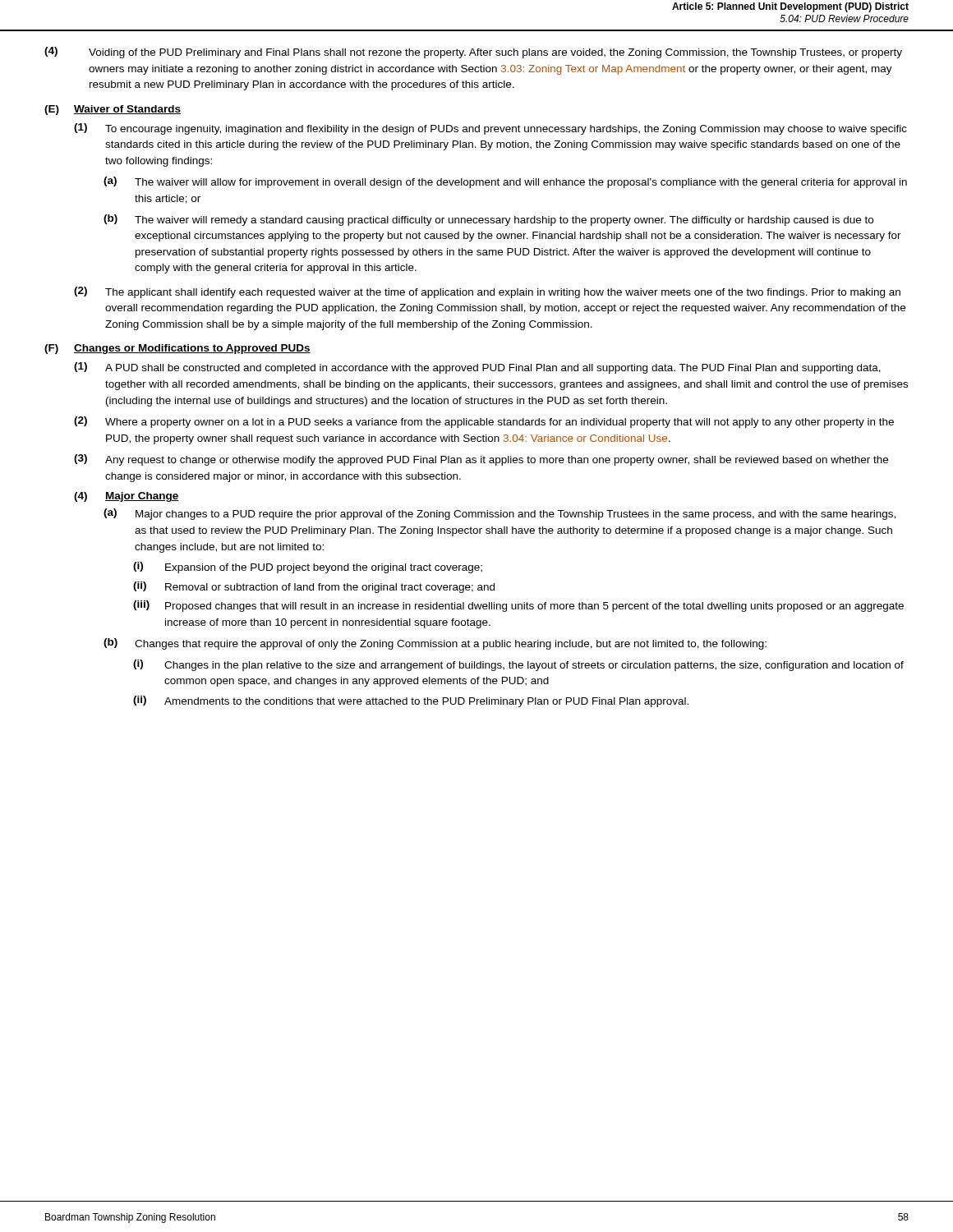Point to the passage starting "(ii) Removal or subtraction of land"
The width and height of the screenshot is (953, 1232).
pyautogui.click(x=314, y=587)
